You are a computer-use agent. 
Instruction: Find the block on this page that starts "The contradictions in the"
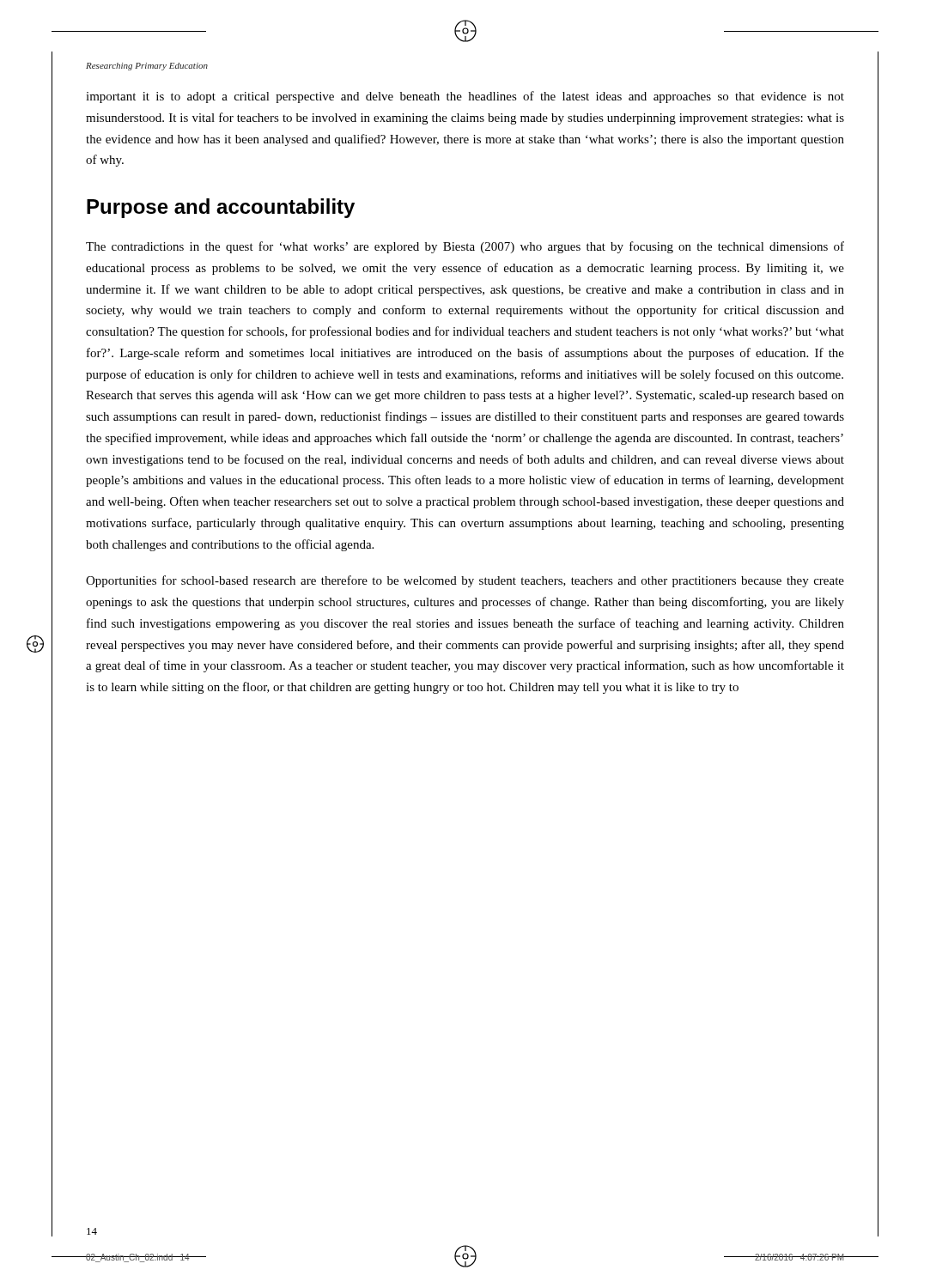click(465, 395)
